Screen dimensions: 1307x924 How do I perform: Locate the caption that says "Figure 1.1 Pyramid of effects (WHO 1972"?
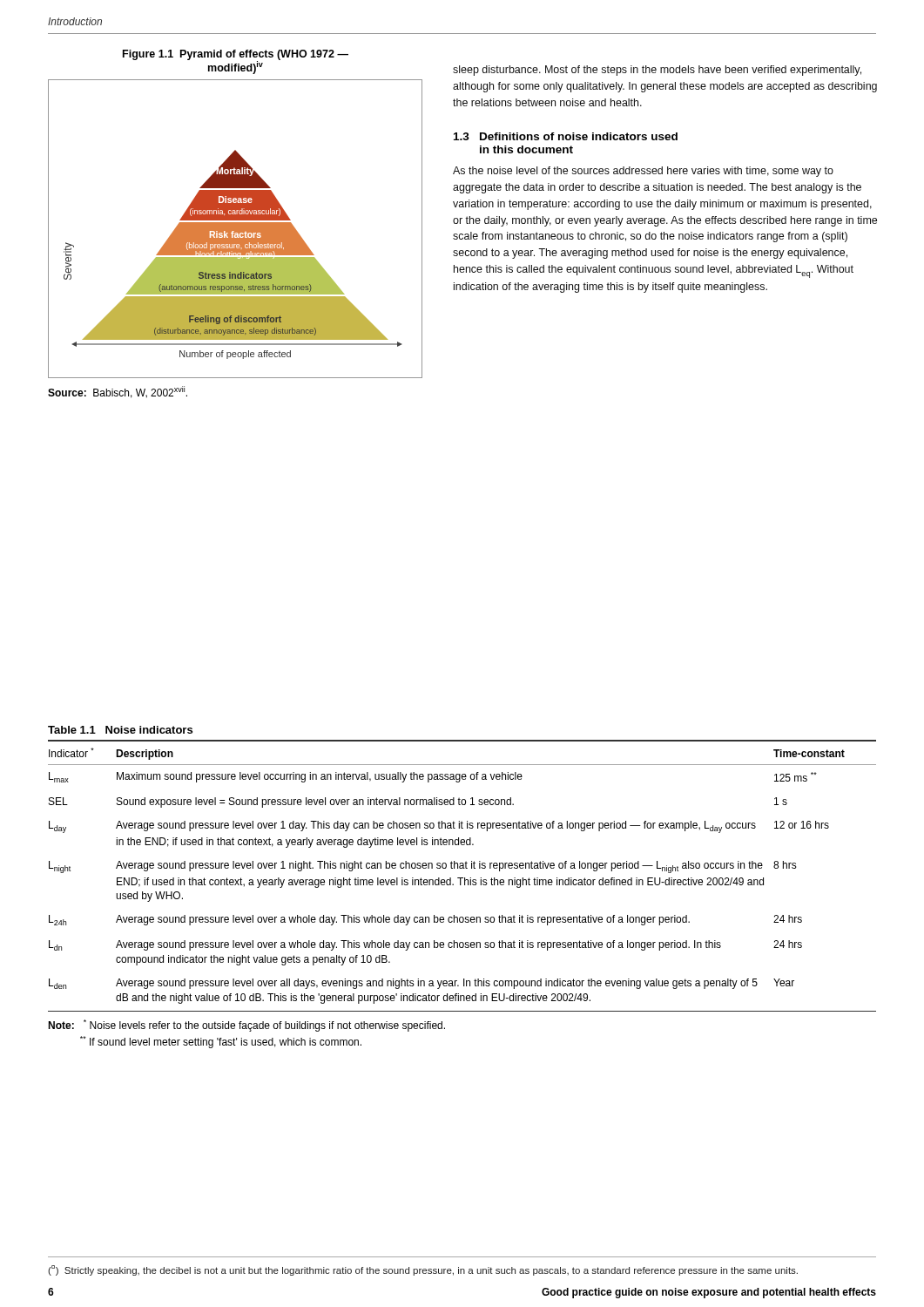[x=235, y=61]
